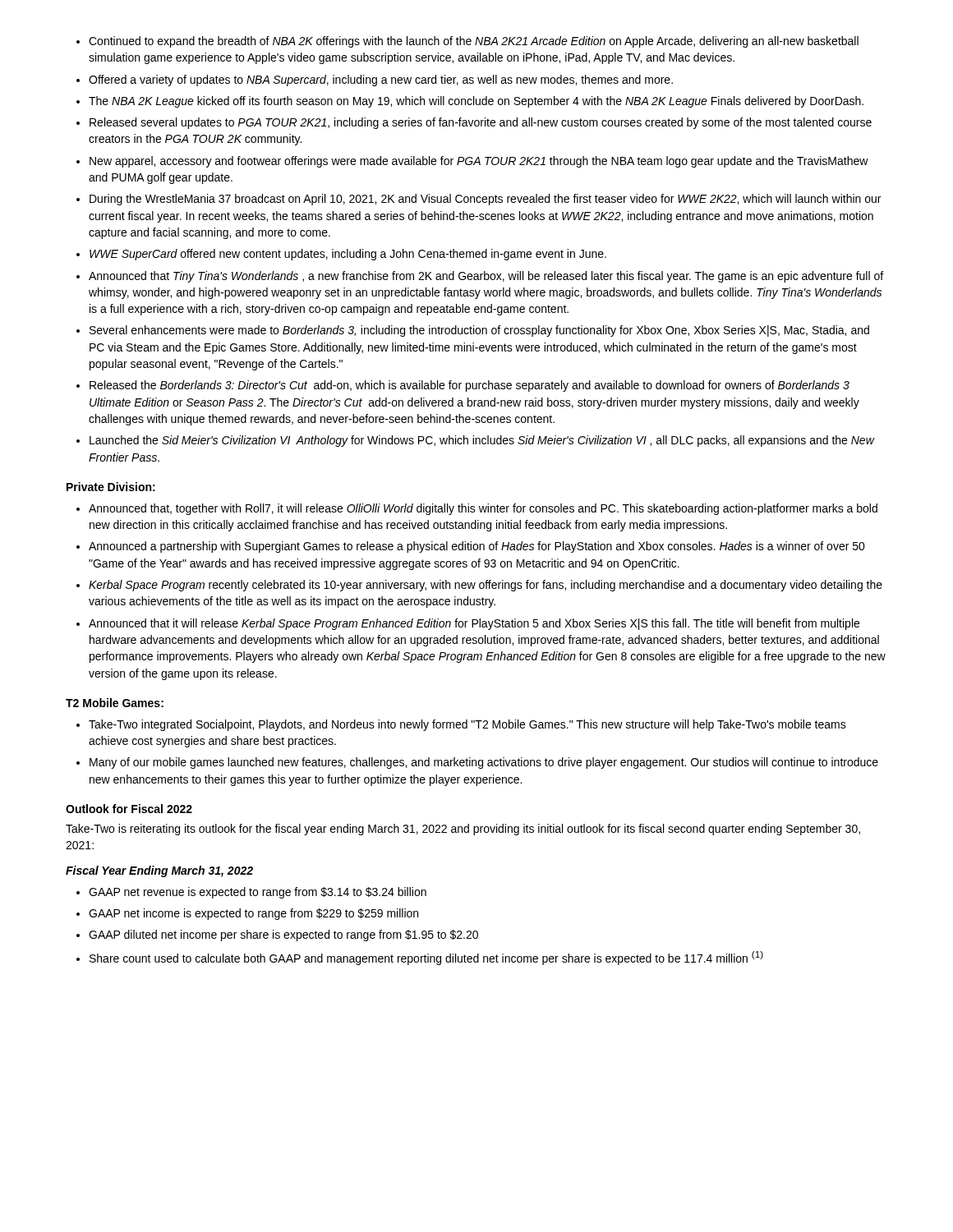This screenshot has width=953, height=1232.
Task: Select the list item containing "Announced that, together with Roll7,"
Action: pyautogui.click(x=488, y=517)
